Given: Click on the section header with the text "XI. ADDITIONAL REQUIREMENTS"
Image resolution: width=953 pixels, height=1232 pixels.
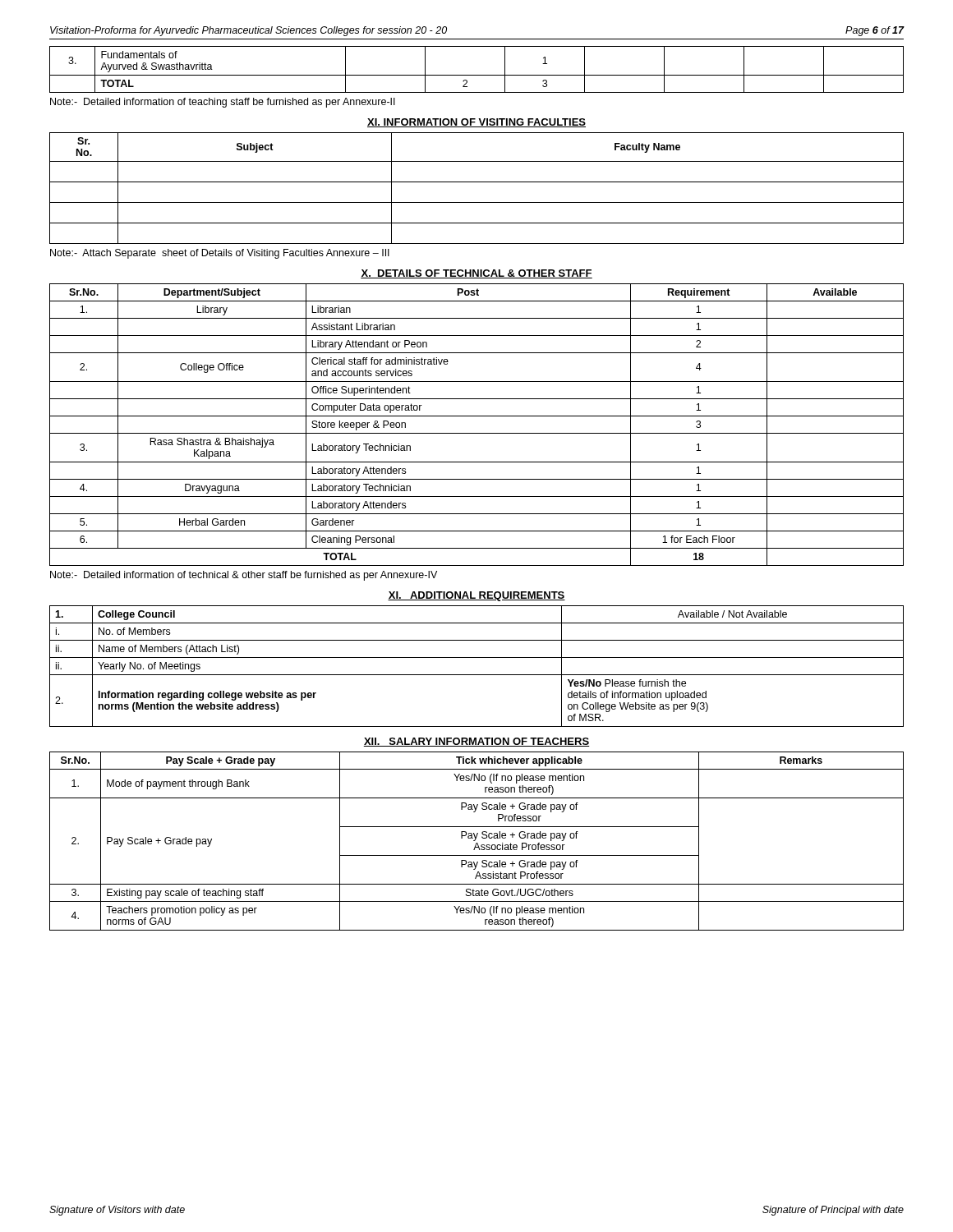Looking at the screenshot, I should [x=476, y=595].
